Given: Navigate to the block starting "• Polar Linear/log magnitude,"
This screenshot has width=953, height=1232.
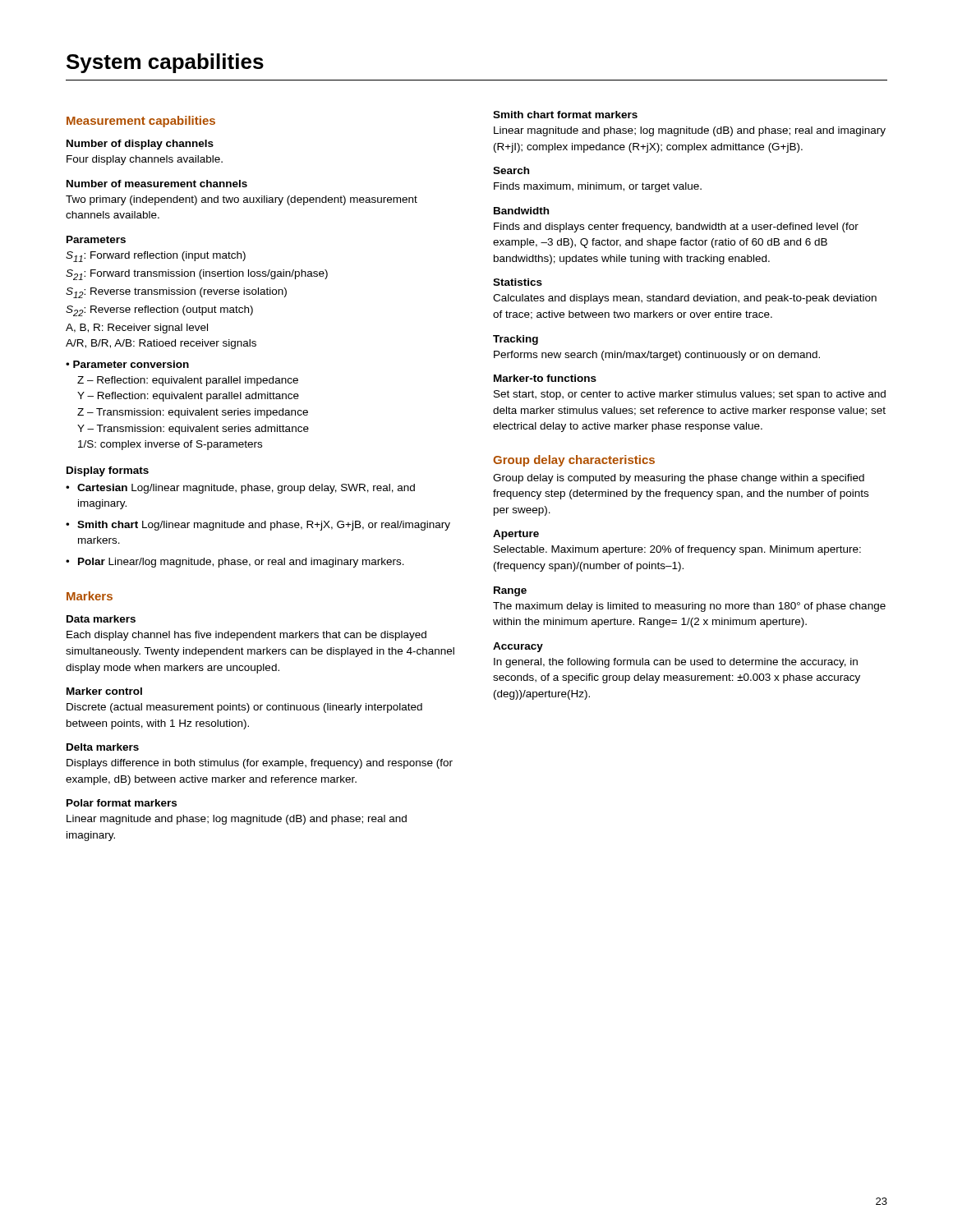Looking at the screenshot, I should tap(263, 561).
